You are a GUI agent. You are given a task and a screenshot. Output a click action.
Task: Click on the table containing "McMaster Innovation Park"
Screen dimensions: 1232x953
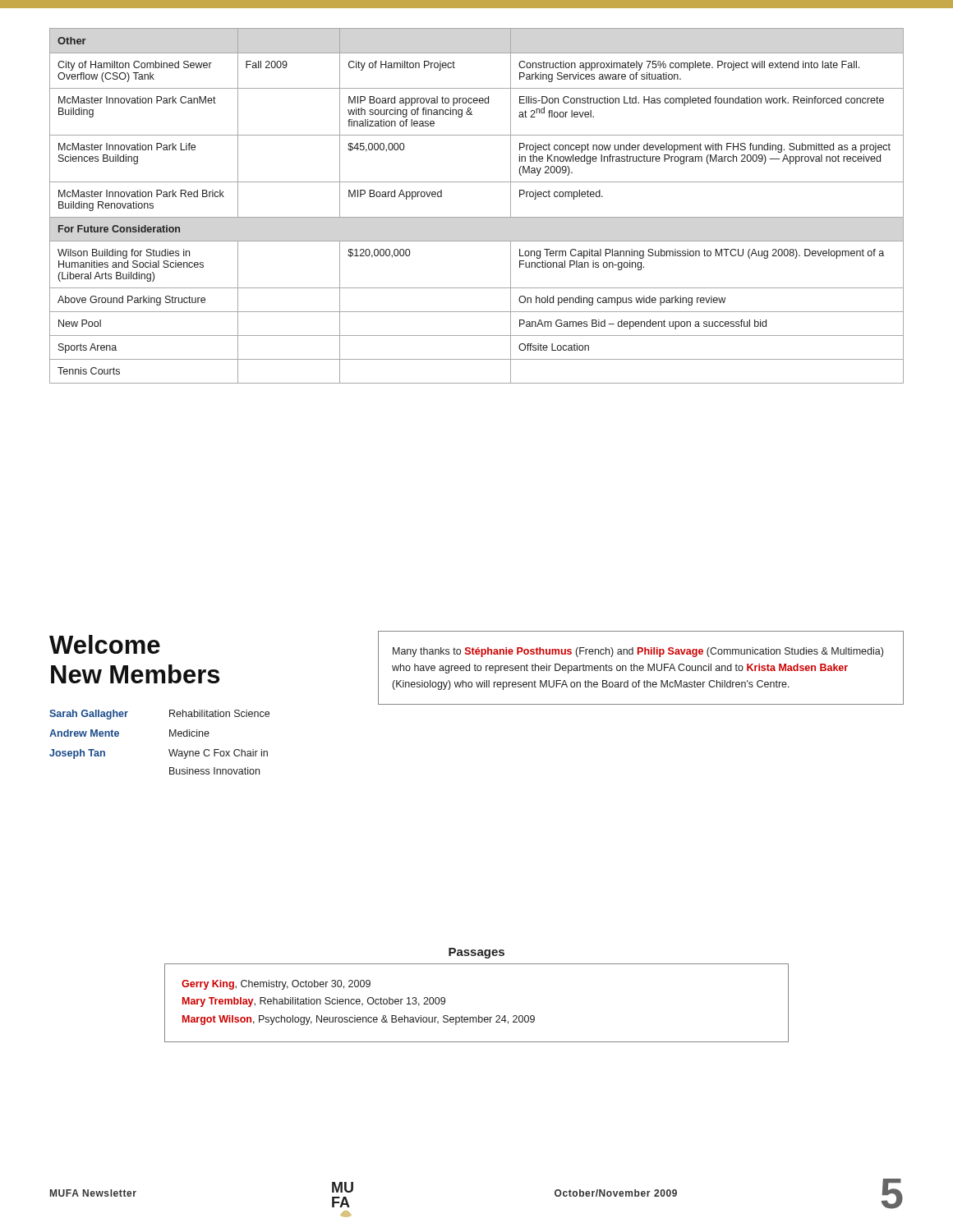(476, 206)
